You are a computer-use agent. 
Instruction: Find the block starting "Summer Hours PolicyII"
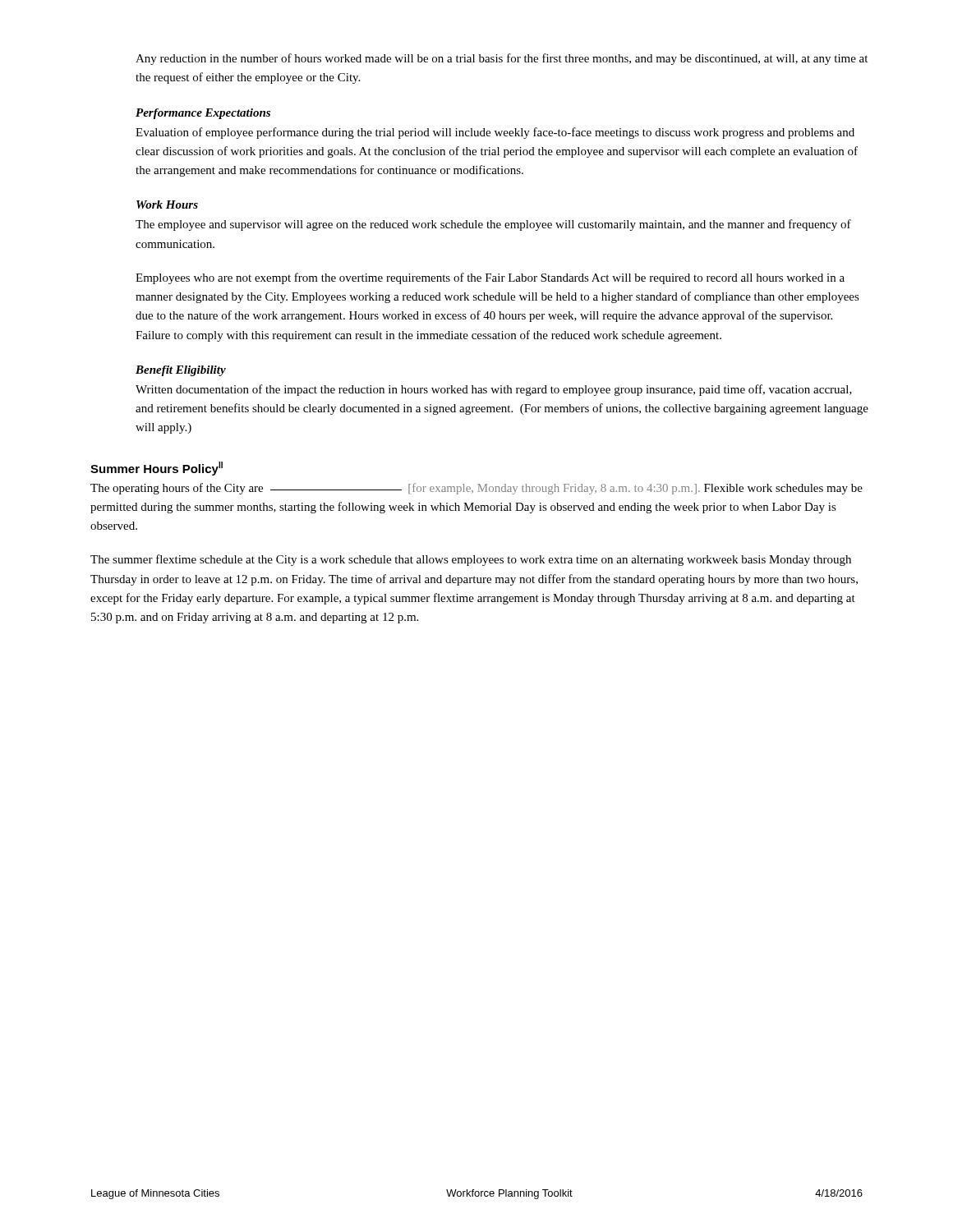coord(157,468)
